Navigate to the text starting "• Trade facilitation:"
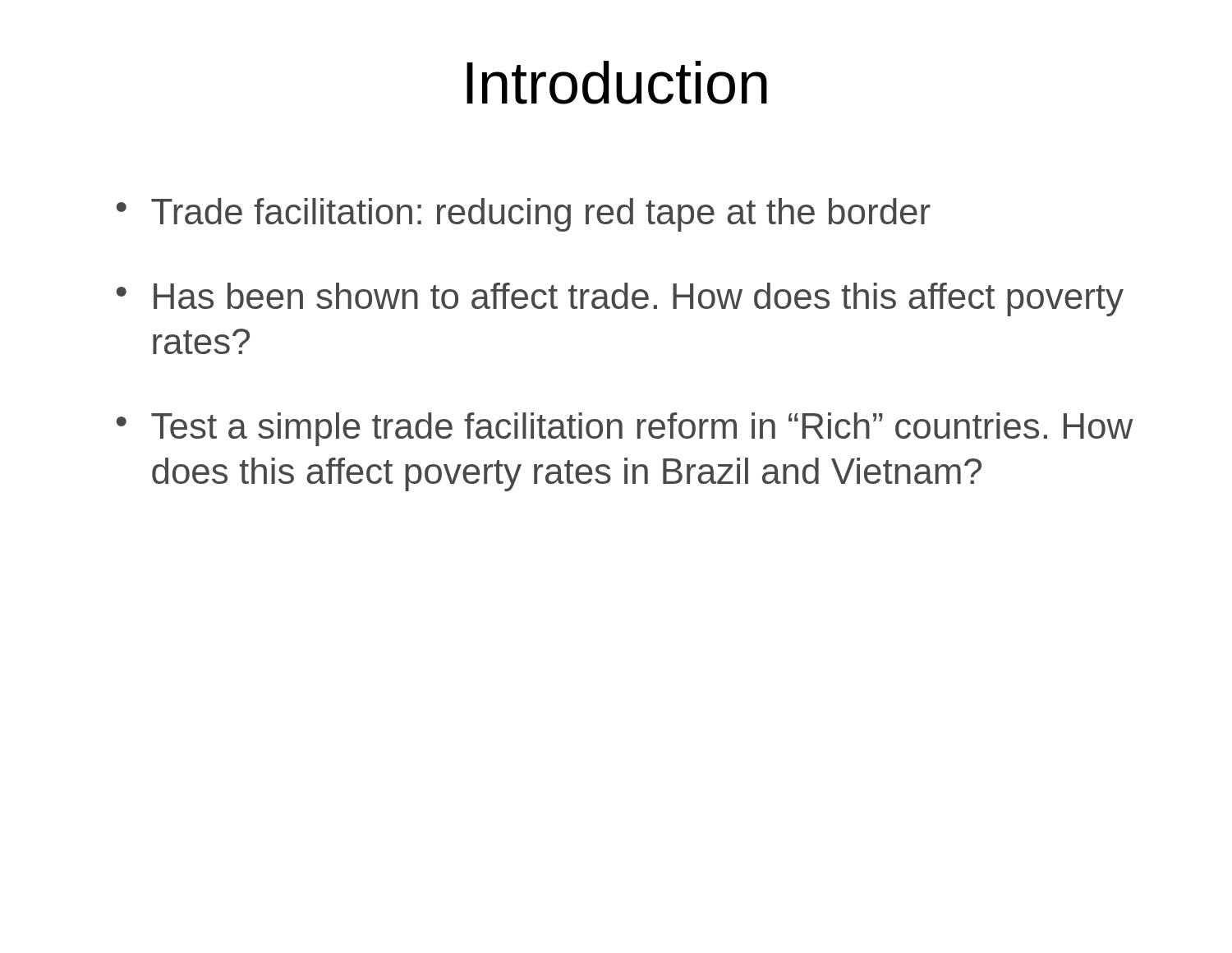This screenshot has height=953, width=1232. click(x=523, y=212)
